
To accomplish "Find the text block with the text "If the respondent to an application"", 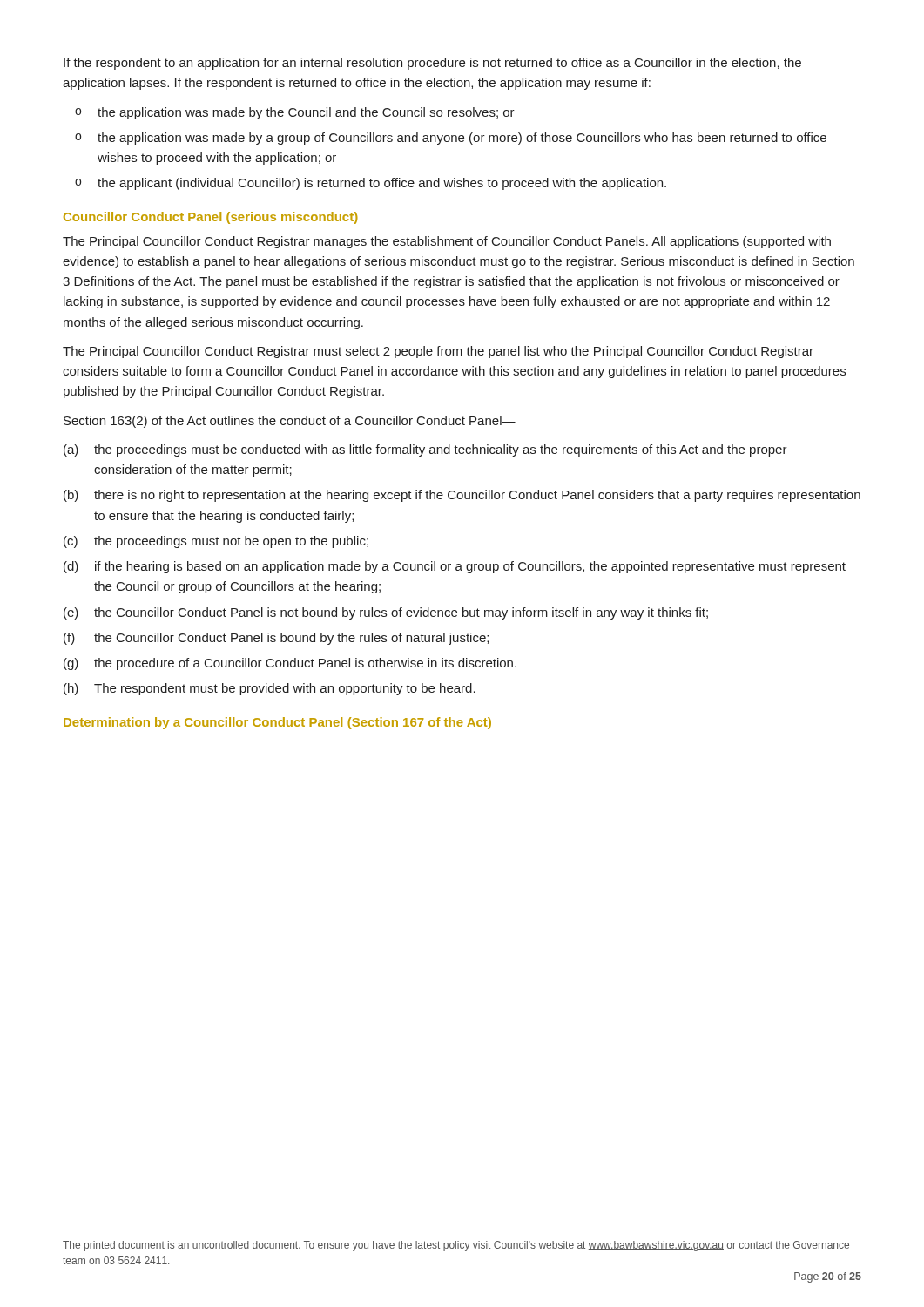I will tap(462, 73).
